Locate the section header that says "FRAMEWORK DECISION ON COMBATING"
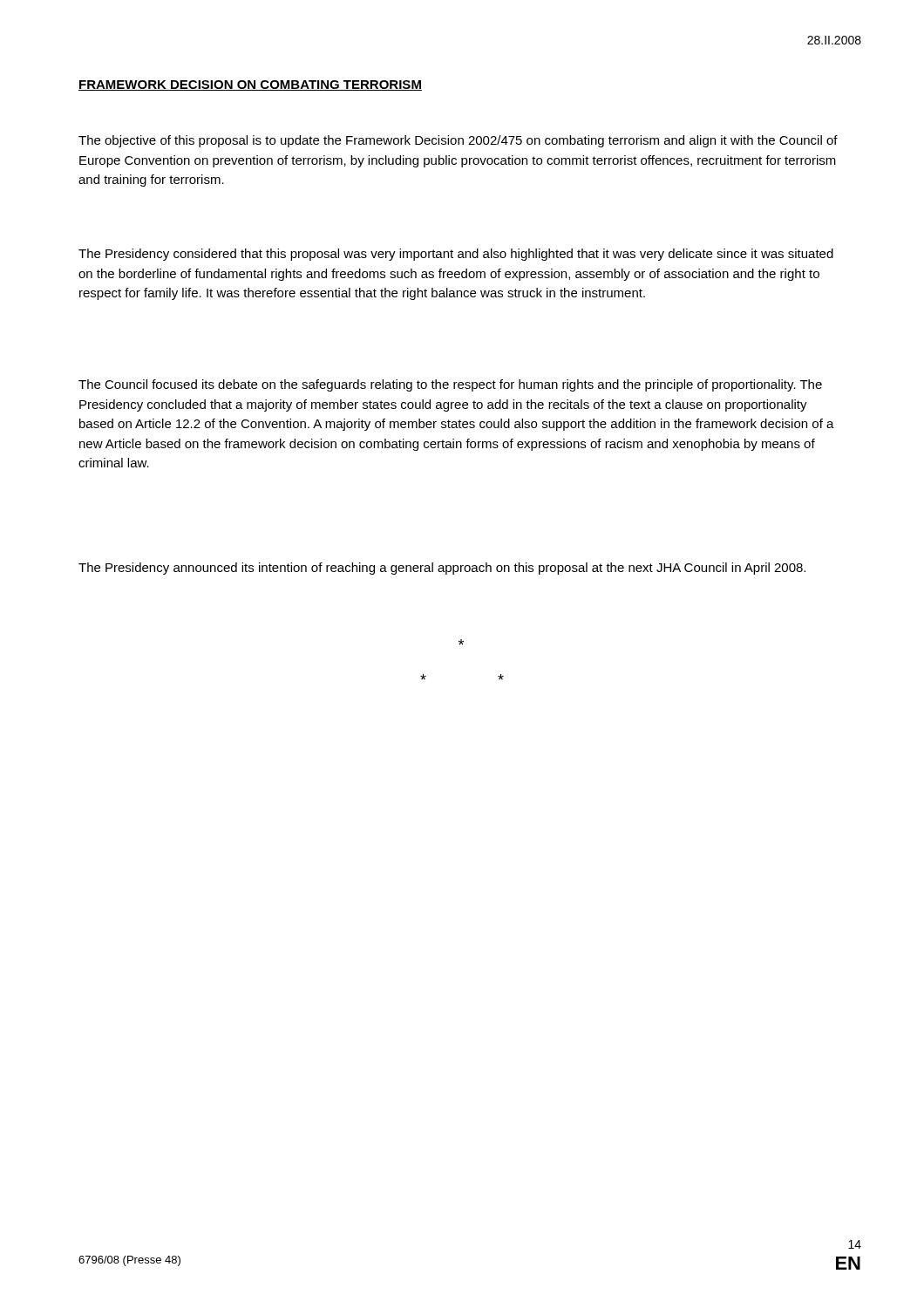 click(x=250, y=84)
